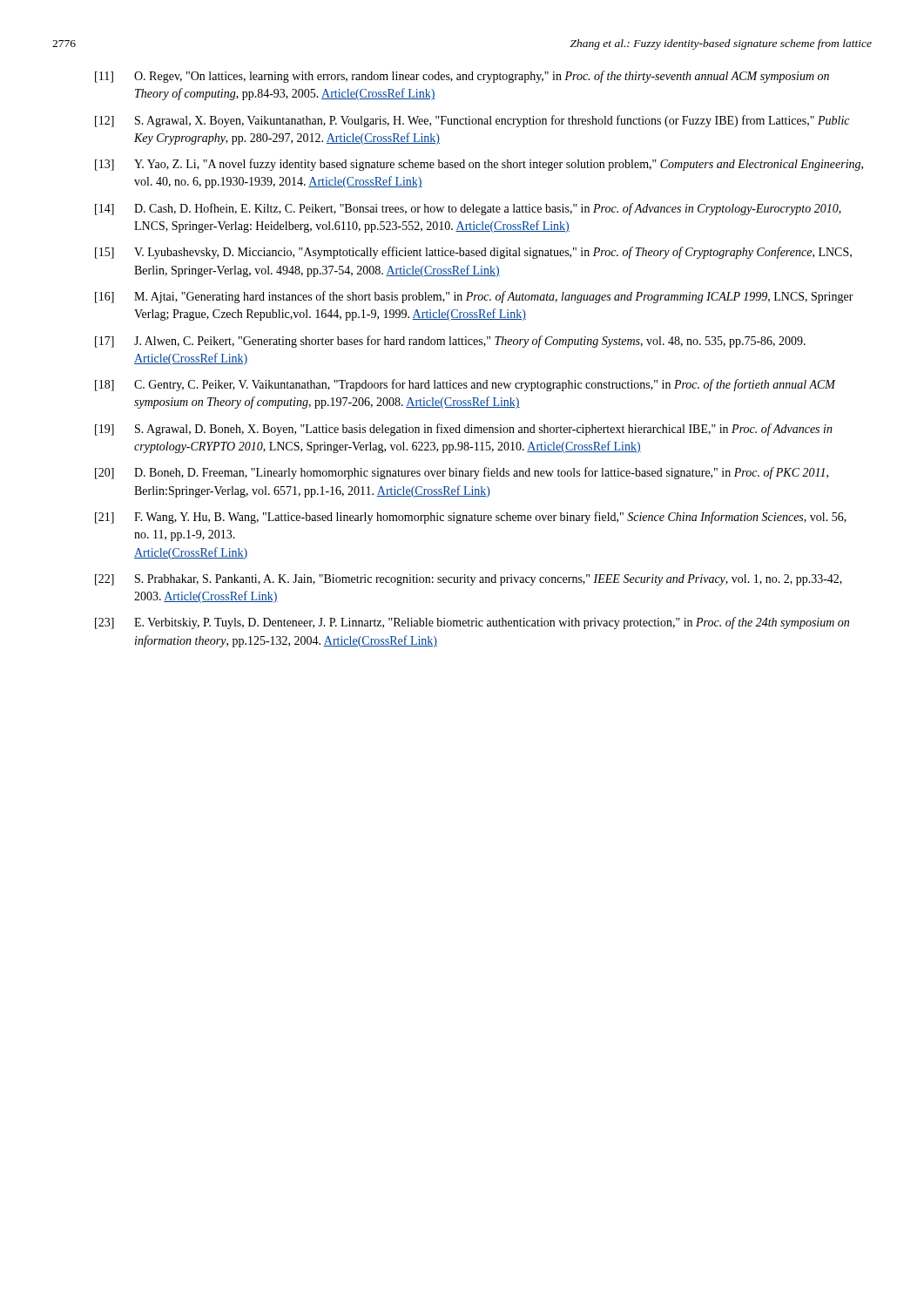924x1307 pixels.
Task: Select the region starting "[21] F. Wang, Y."
Action: coord(471,518)
